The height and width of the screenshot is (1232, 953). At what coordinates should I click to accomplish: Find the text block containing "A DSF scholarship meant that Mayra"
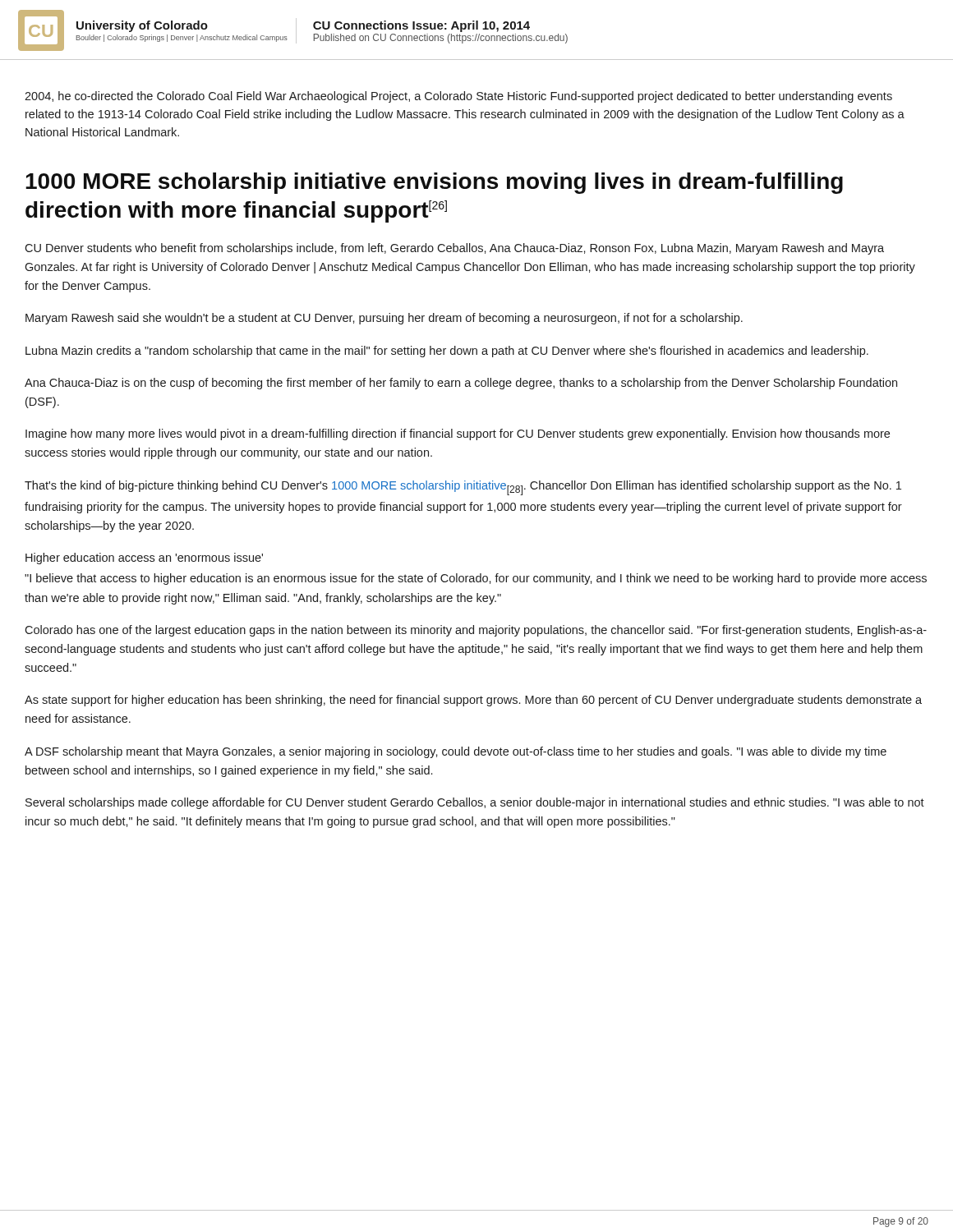(476, 761)
